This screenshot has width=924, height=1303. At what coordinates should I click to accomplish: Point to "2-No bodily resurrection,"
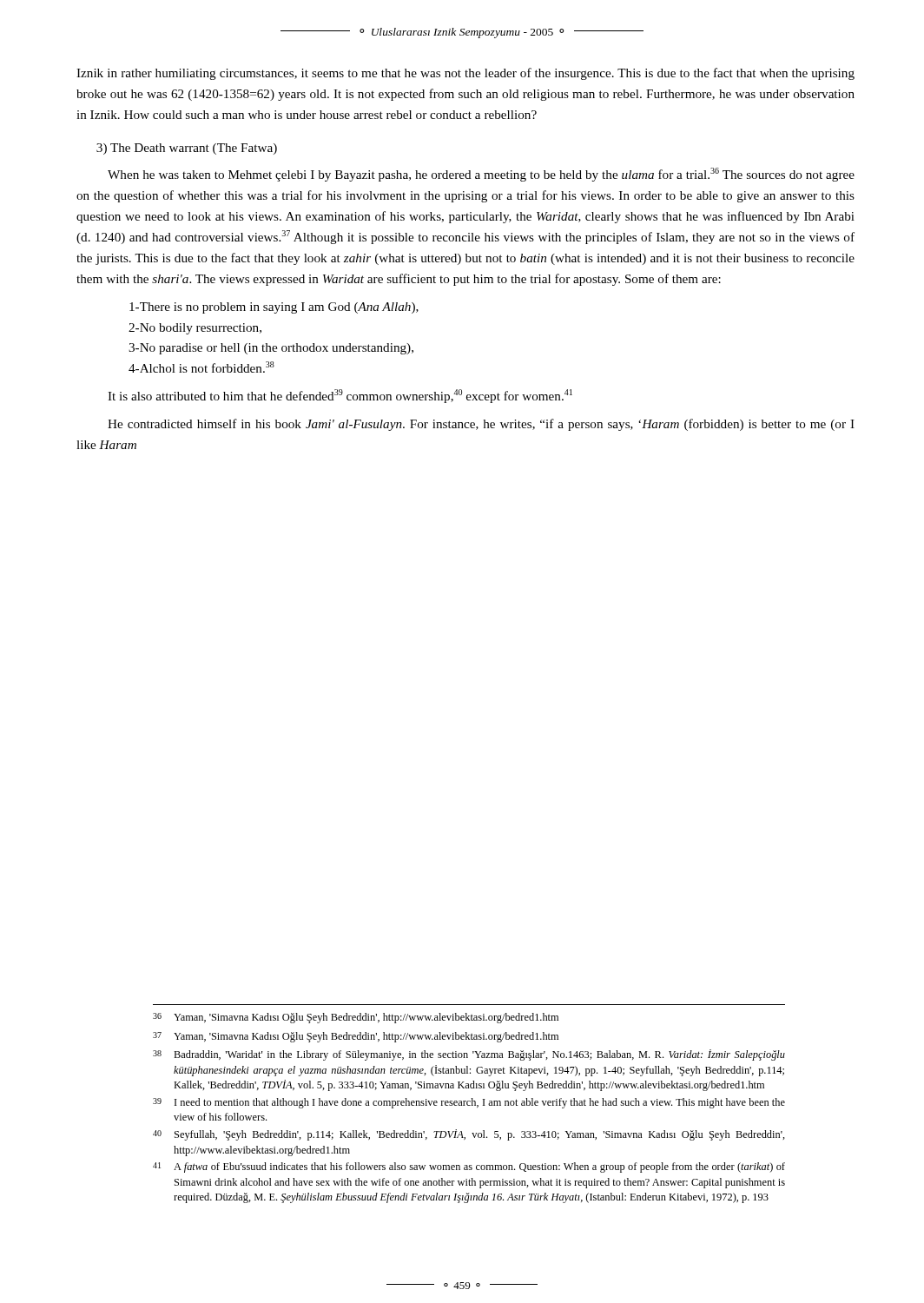(195, 327)
